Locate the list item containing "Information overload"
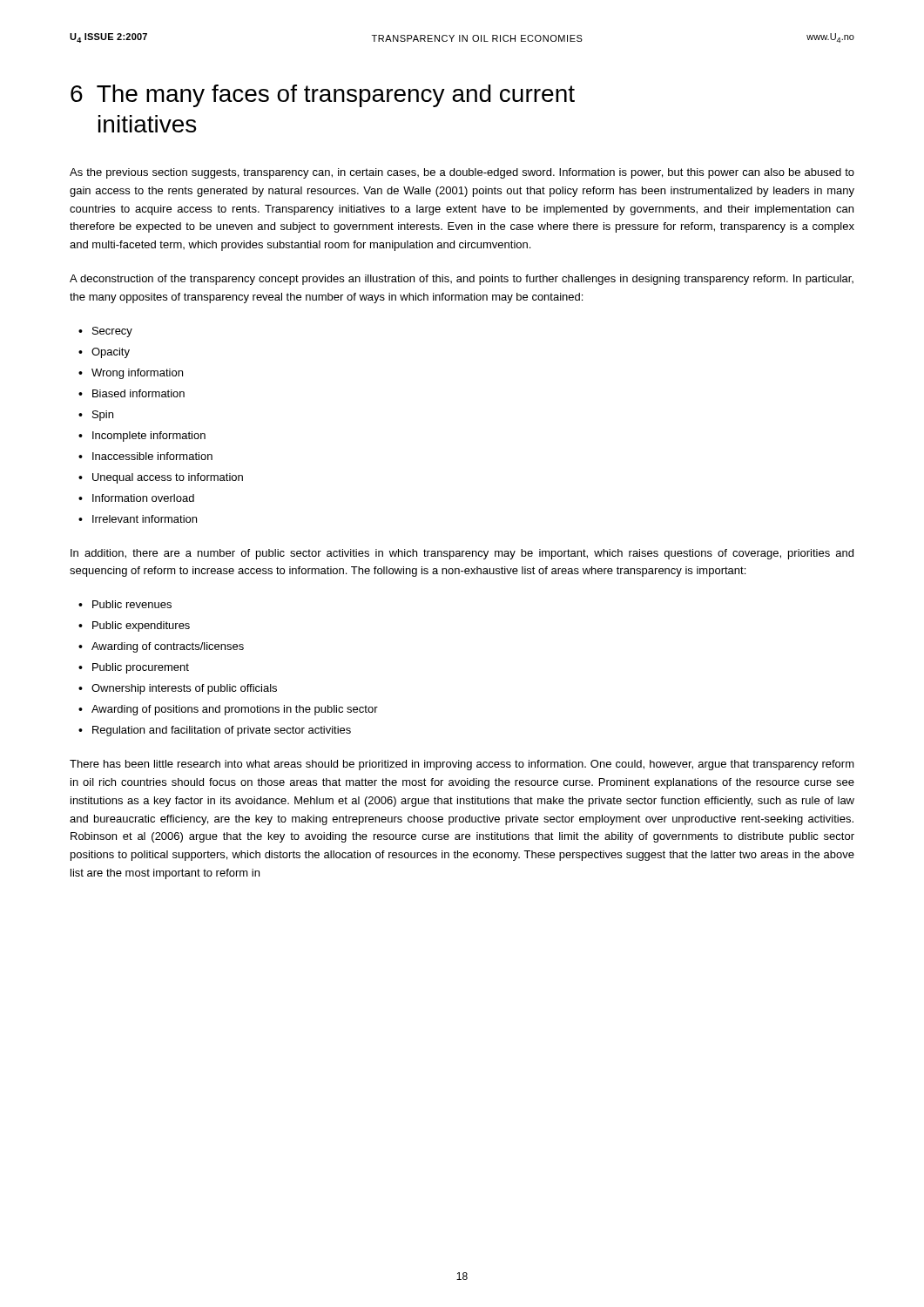Viewport: 924px width, 1307px height. 143,498
